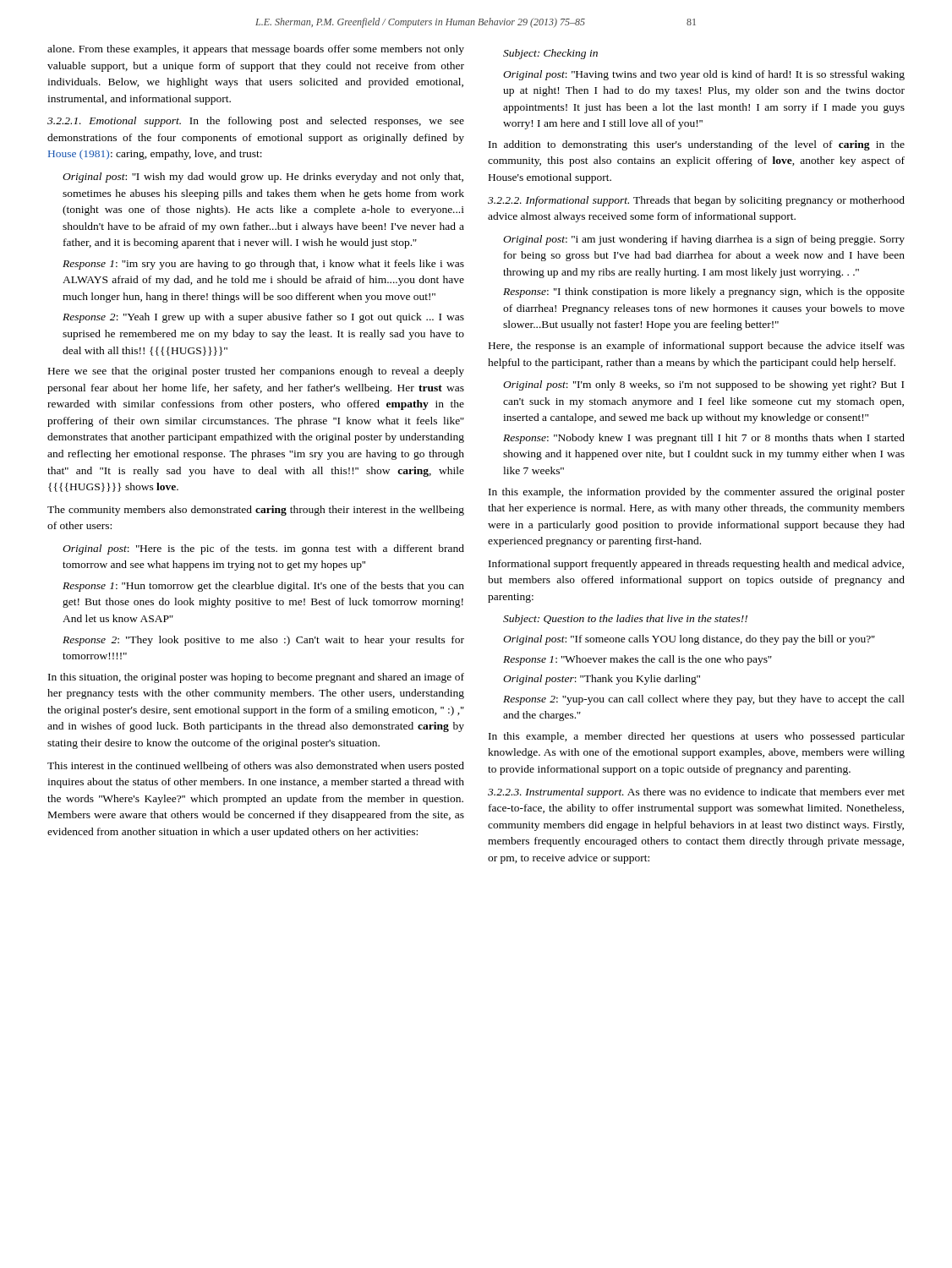
Task: Click on the text block with the text "In addition to demonstrating this user's understanding"
Action: tap(696, 161)
